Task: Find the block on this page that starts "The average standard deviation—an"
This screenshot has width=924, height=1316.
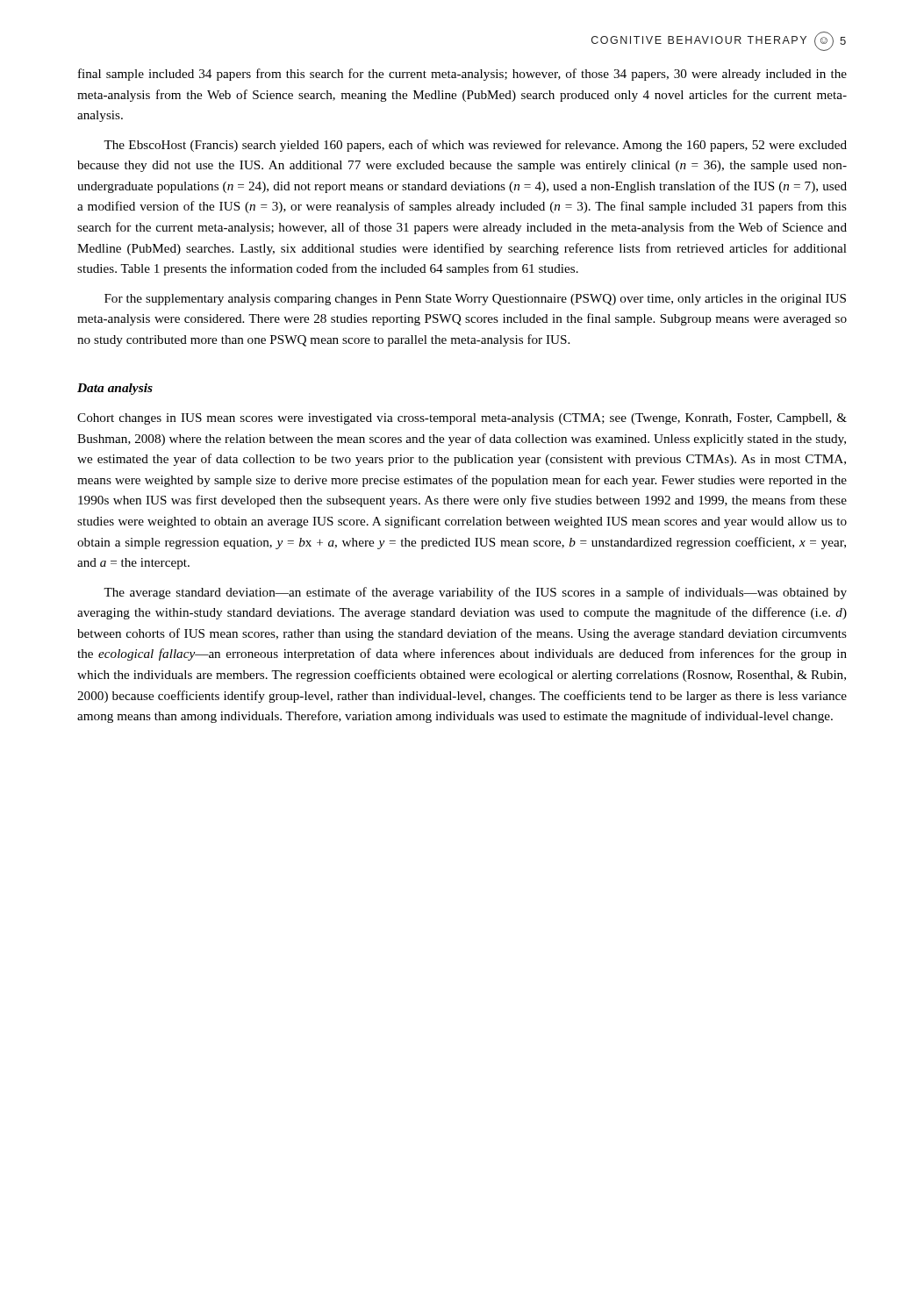Action: pos(462,654)
